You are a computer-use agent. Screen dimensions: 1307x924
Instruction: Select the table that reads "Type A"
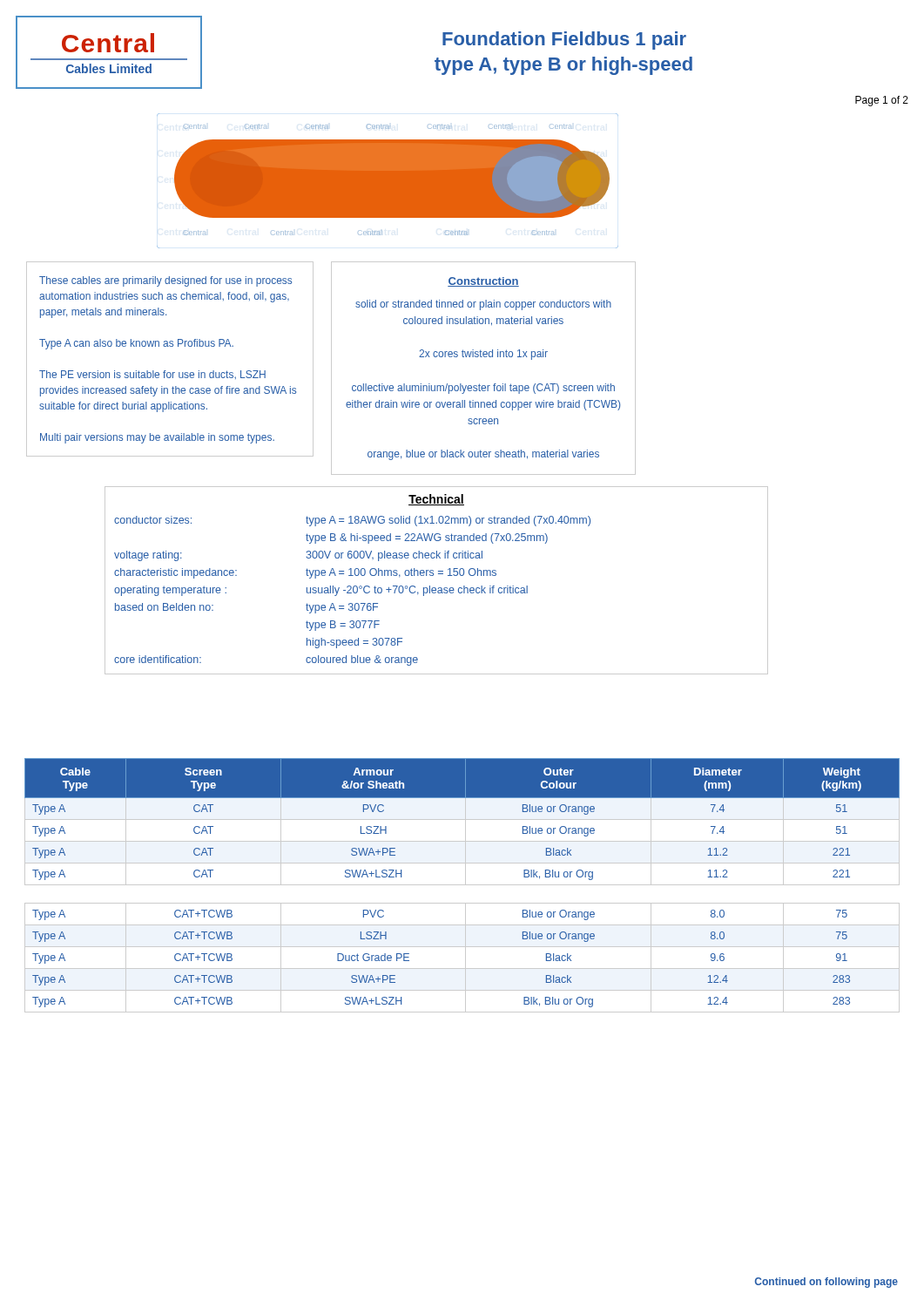click(x=462, y=894)
